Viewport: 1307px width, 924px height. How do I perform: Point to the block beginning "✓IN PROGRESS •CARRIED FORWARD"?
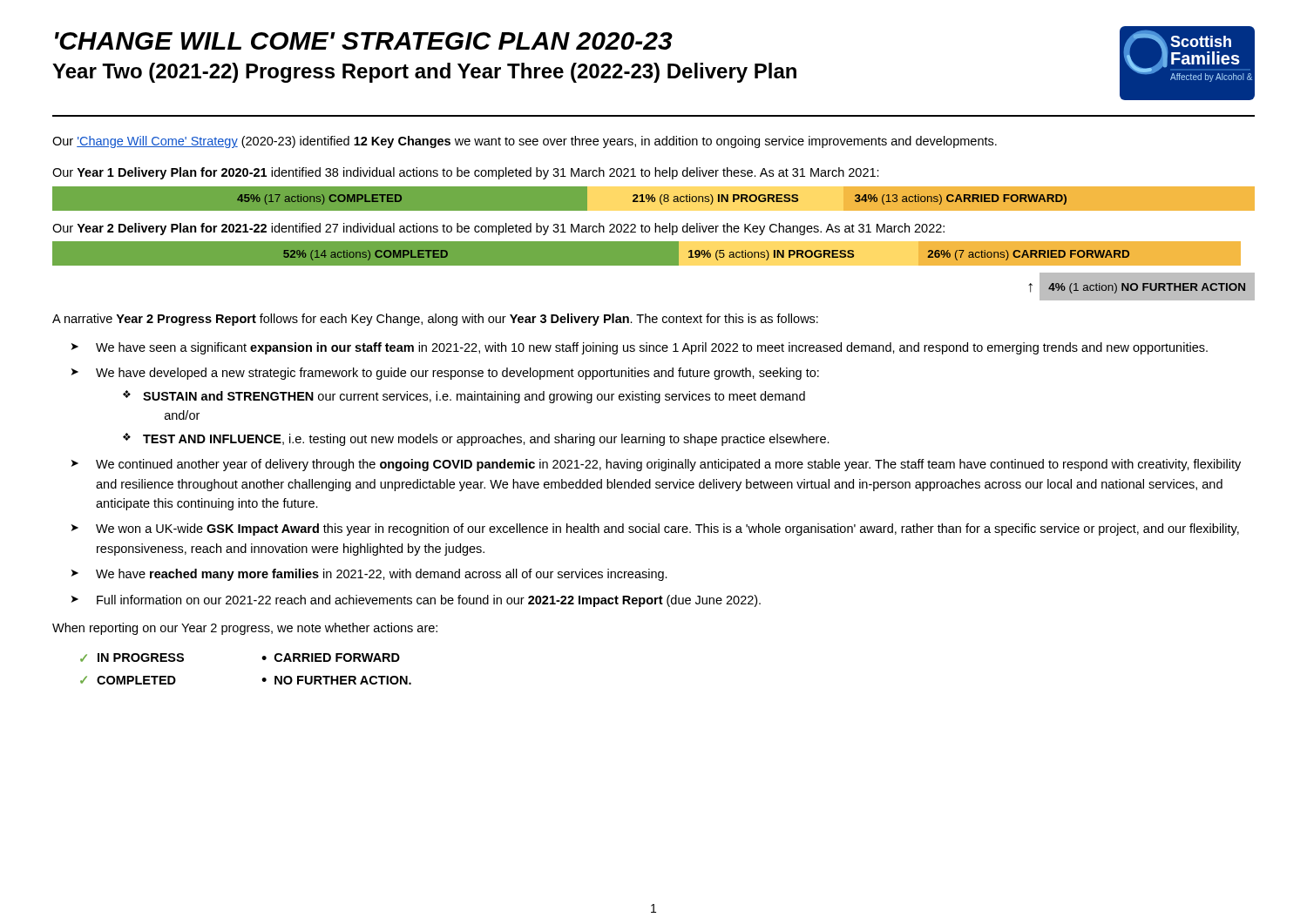pos(140,657)
